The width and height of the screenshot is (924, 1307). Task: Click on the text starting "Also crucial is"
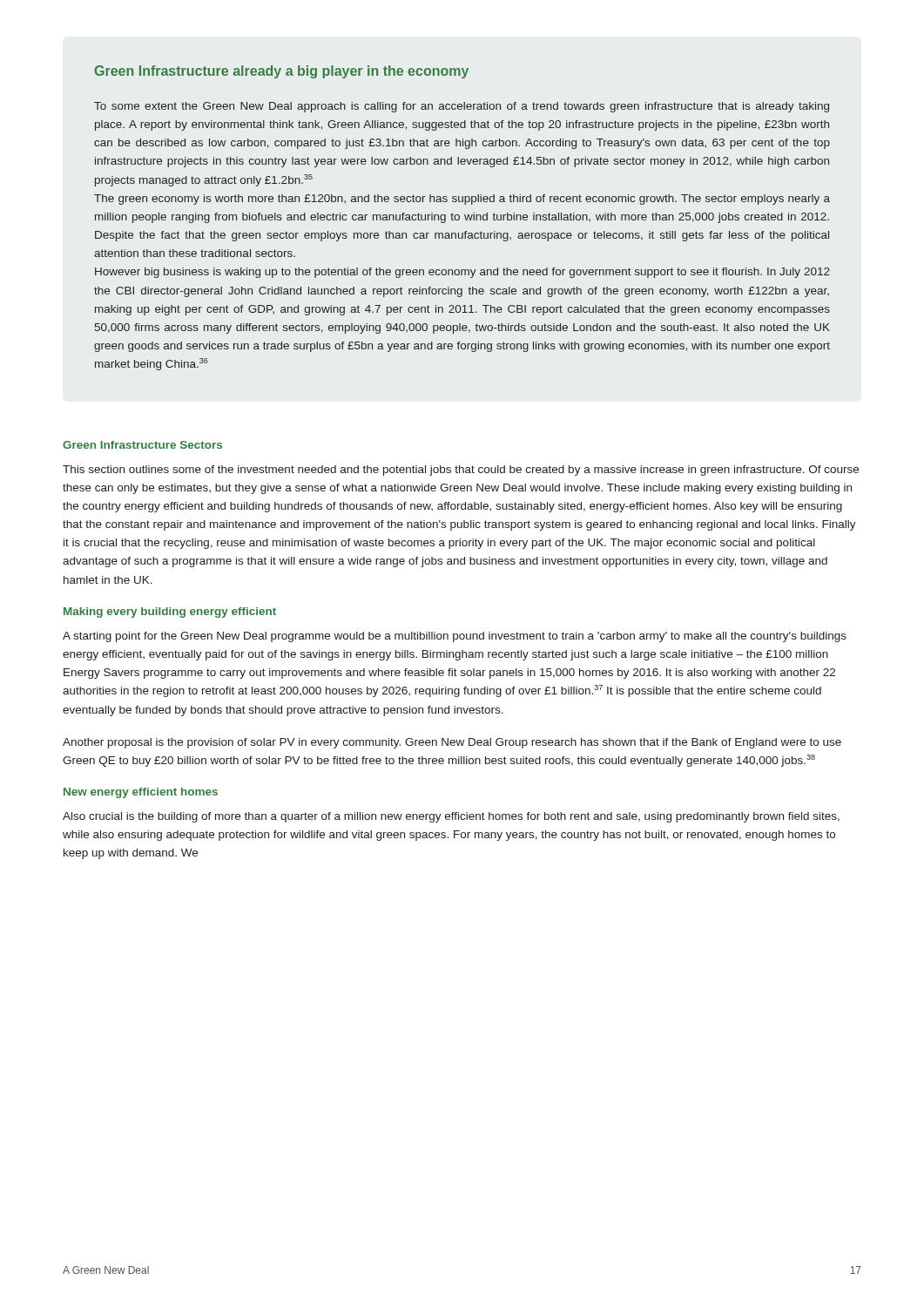pyautogui.click(x=451, y=834)
